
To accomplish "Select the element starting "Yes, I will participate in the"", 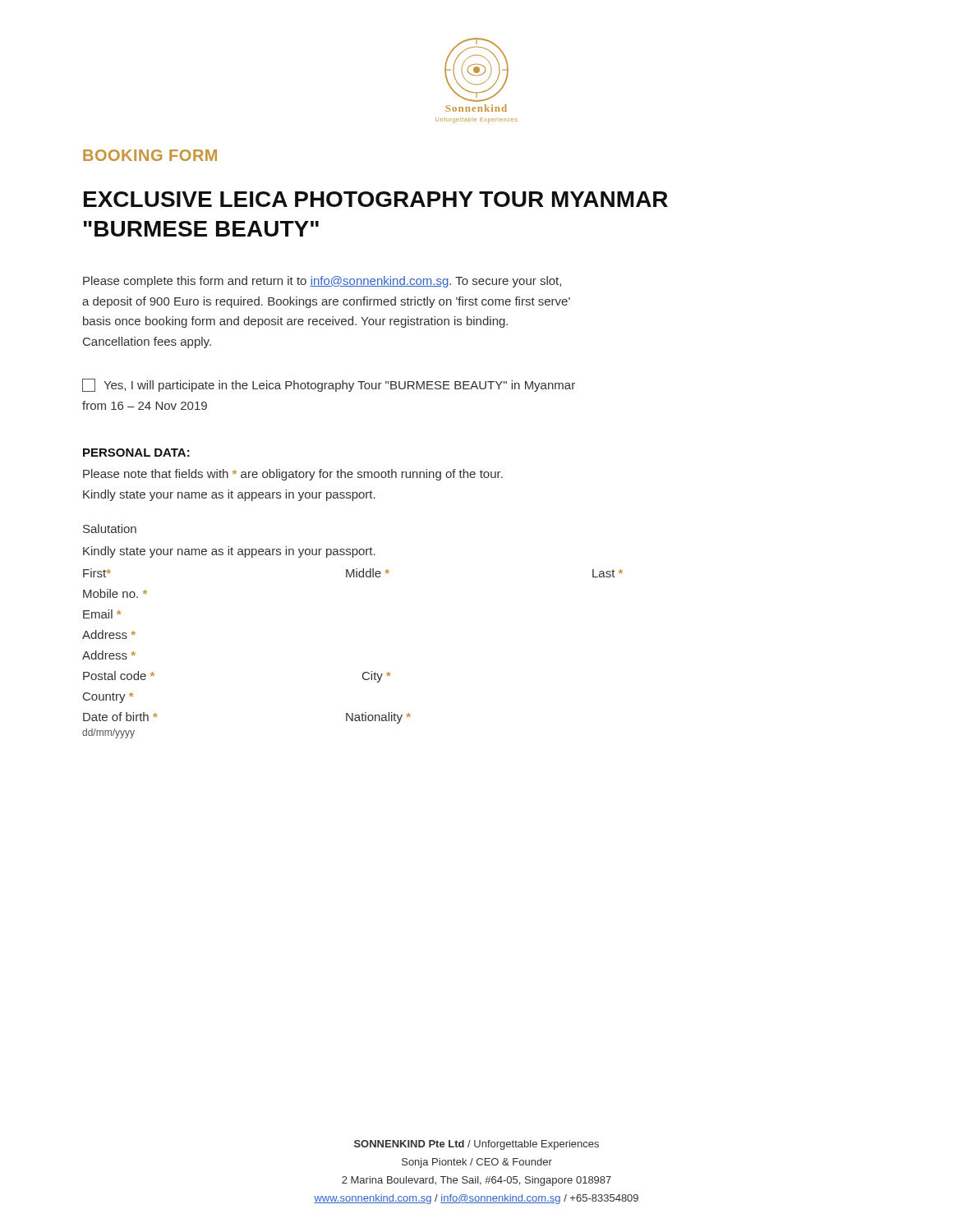I will click(329, 395).
